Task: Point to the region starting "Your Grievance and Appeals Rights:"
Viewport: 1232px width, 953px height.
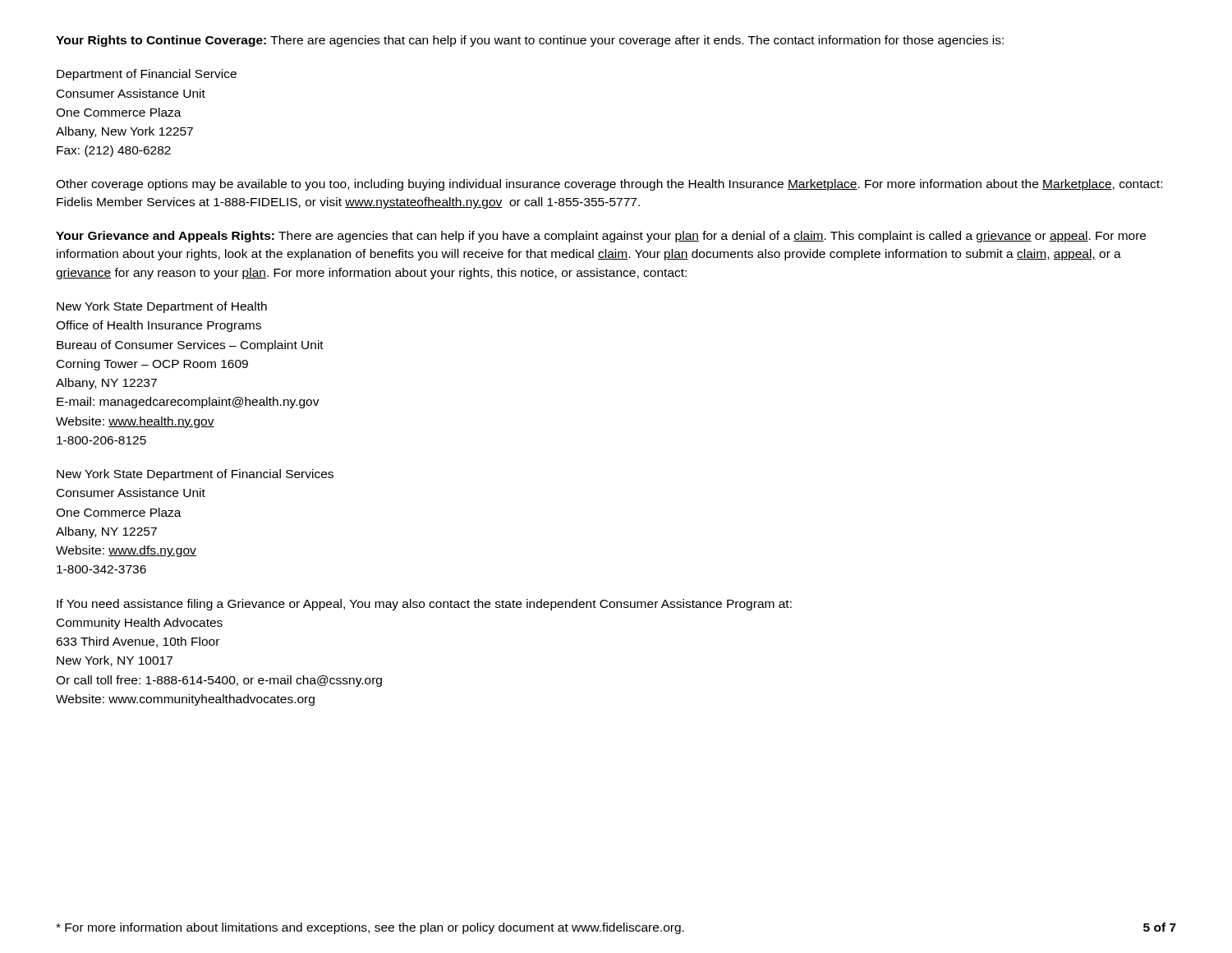Action: 601,254
